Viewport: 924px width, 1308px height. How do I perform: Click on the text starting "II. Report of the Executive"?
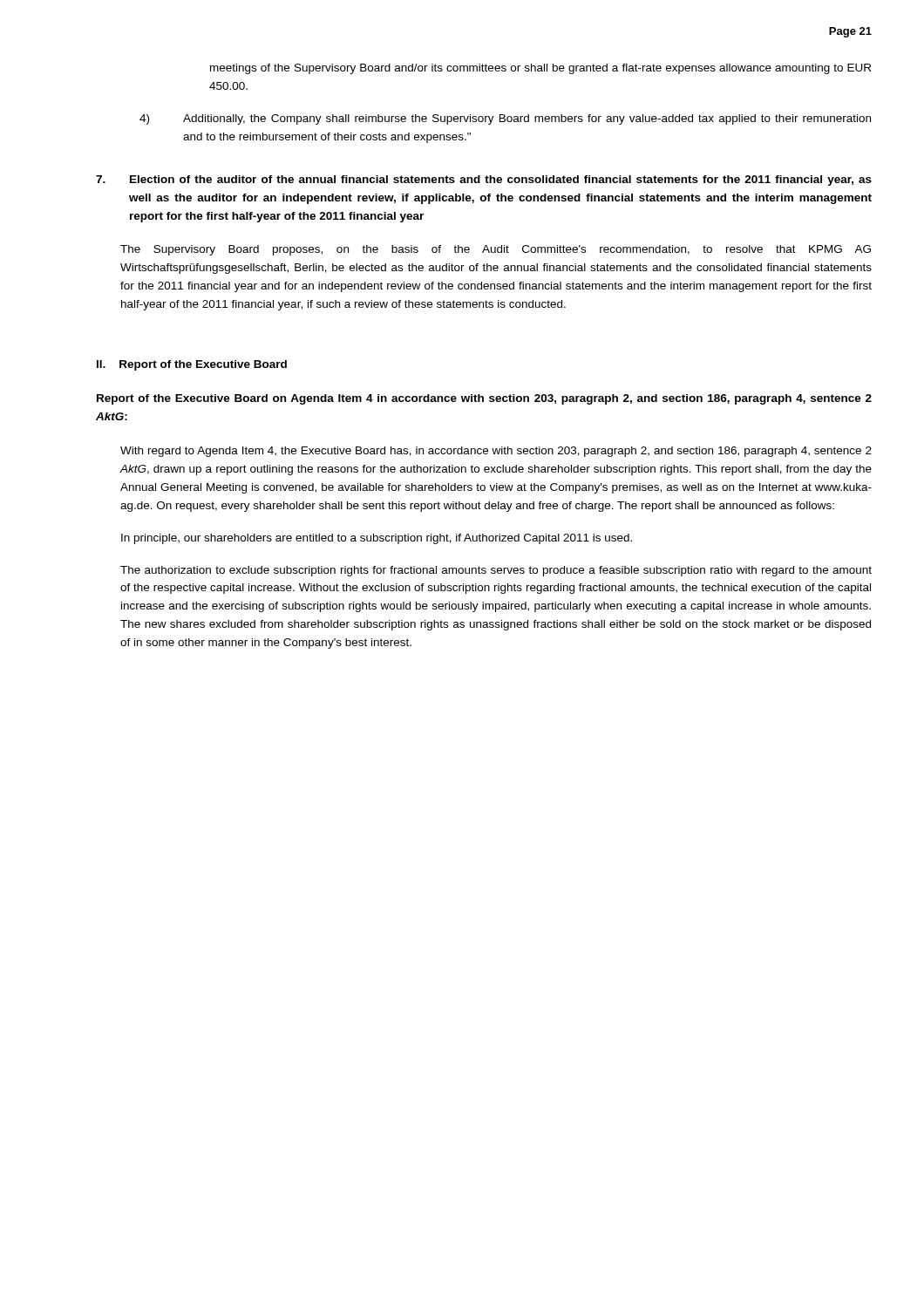(x=192, y=364)
